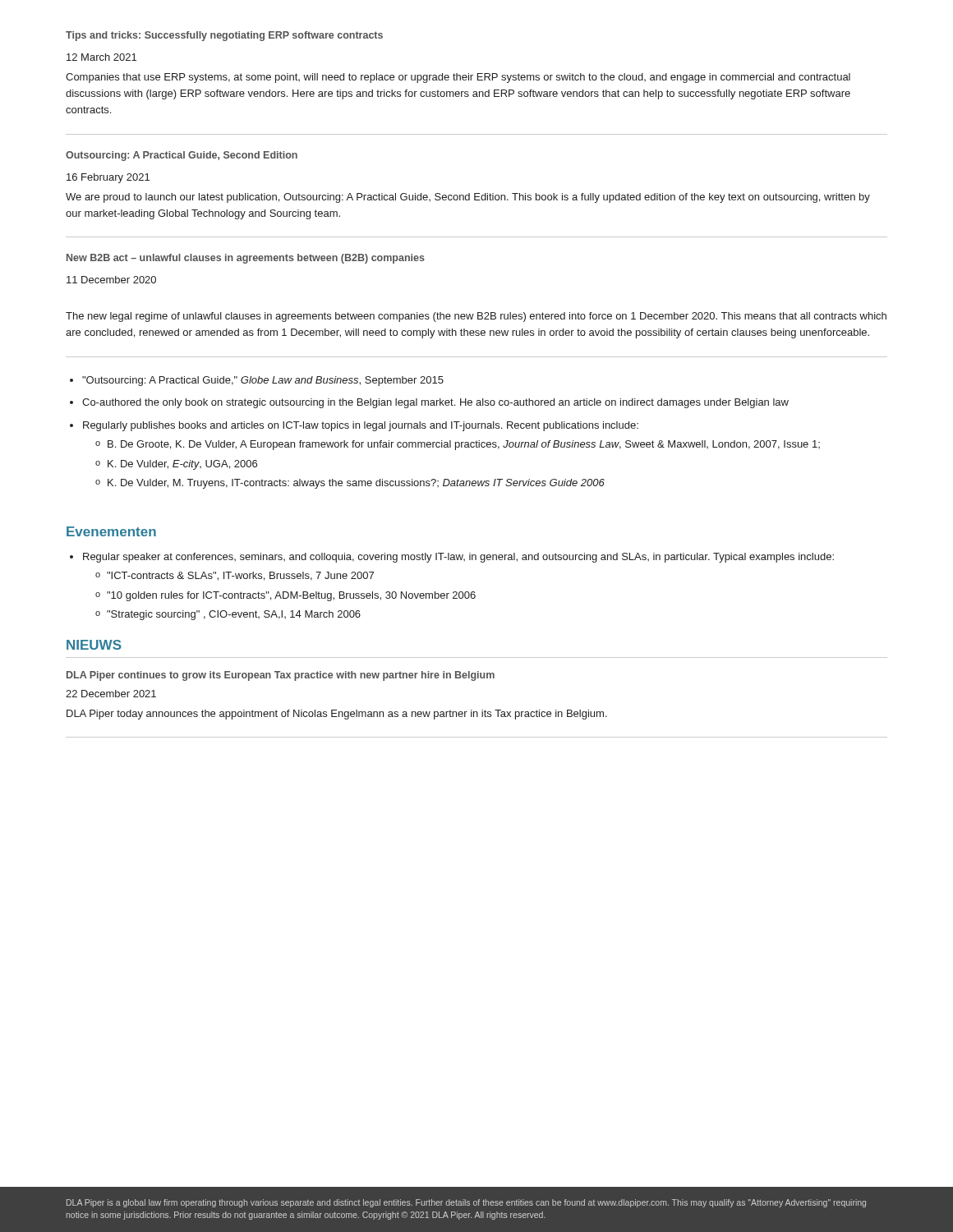Point to the section header beginning "DLA Piper continues to grow its European"
This screenshot has height=1232, width=953.
pyautogui.click(x=280, y=675)
